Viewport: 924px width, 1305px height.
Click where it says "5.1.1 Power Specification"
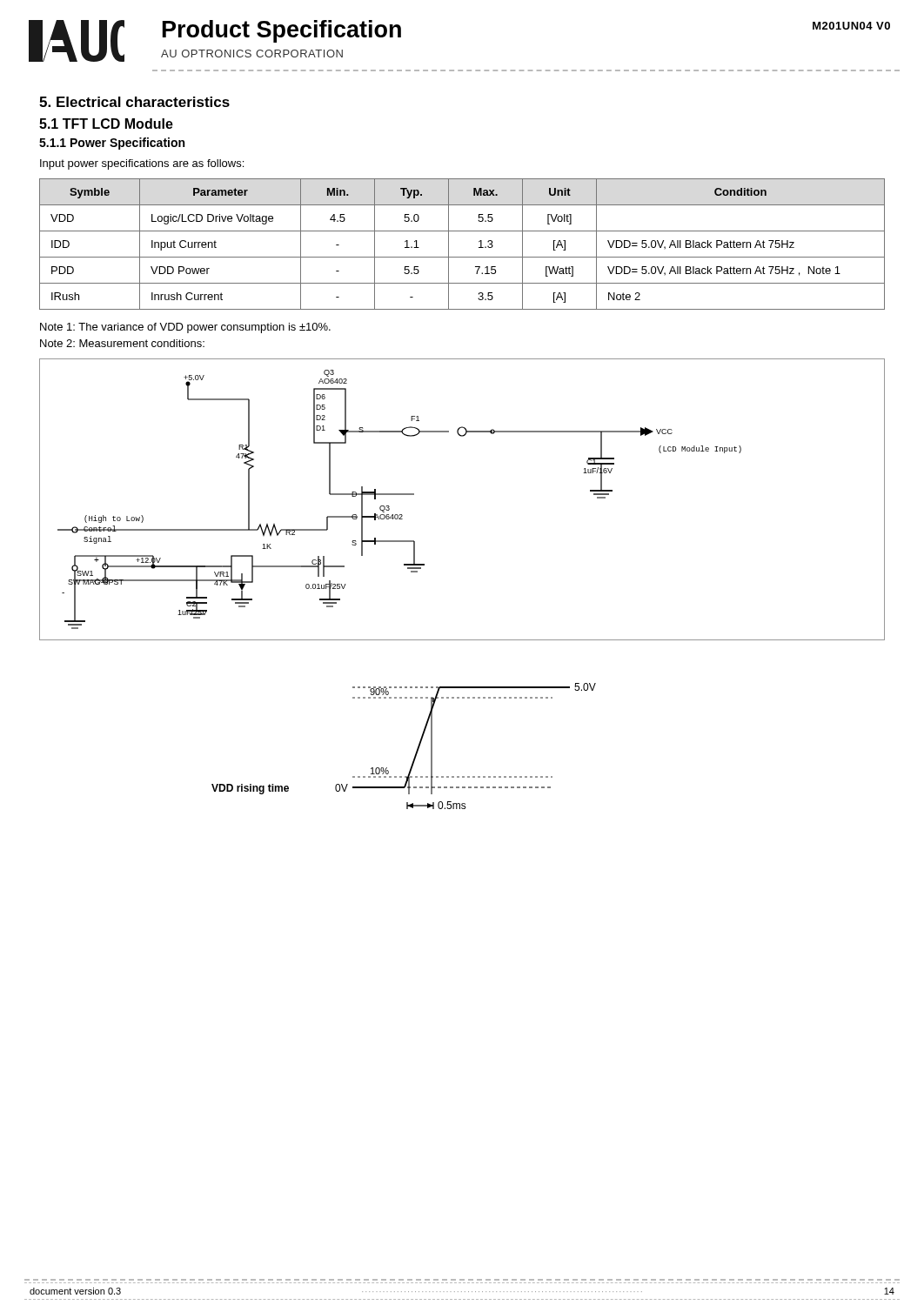(x=112, y=143)
